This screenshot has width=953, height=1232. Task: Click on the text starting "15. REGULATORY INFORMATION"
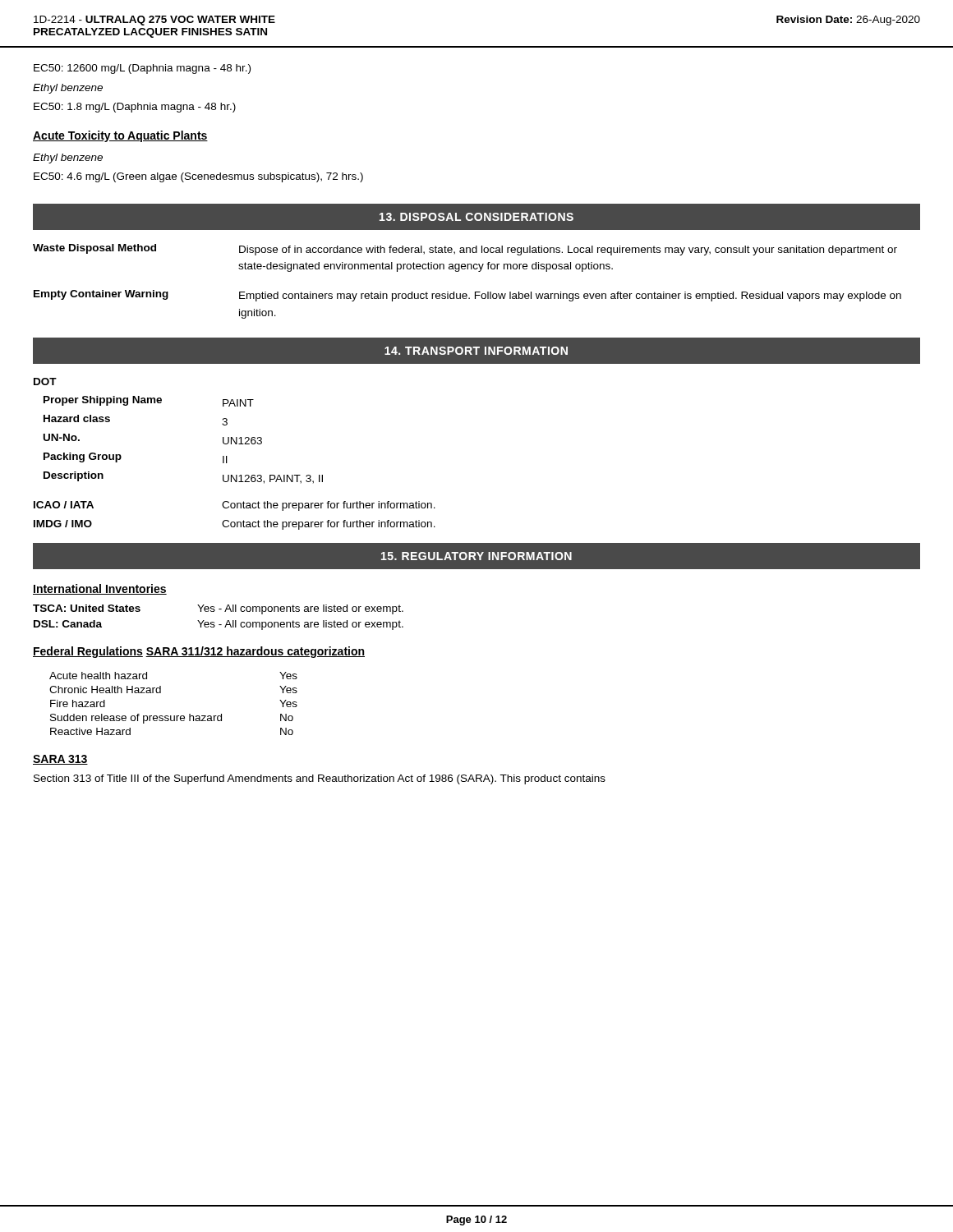tap(476, 556)
